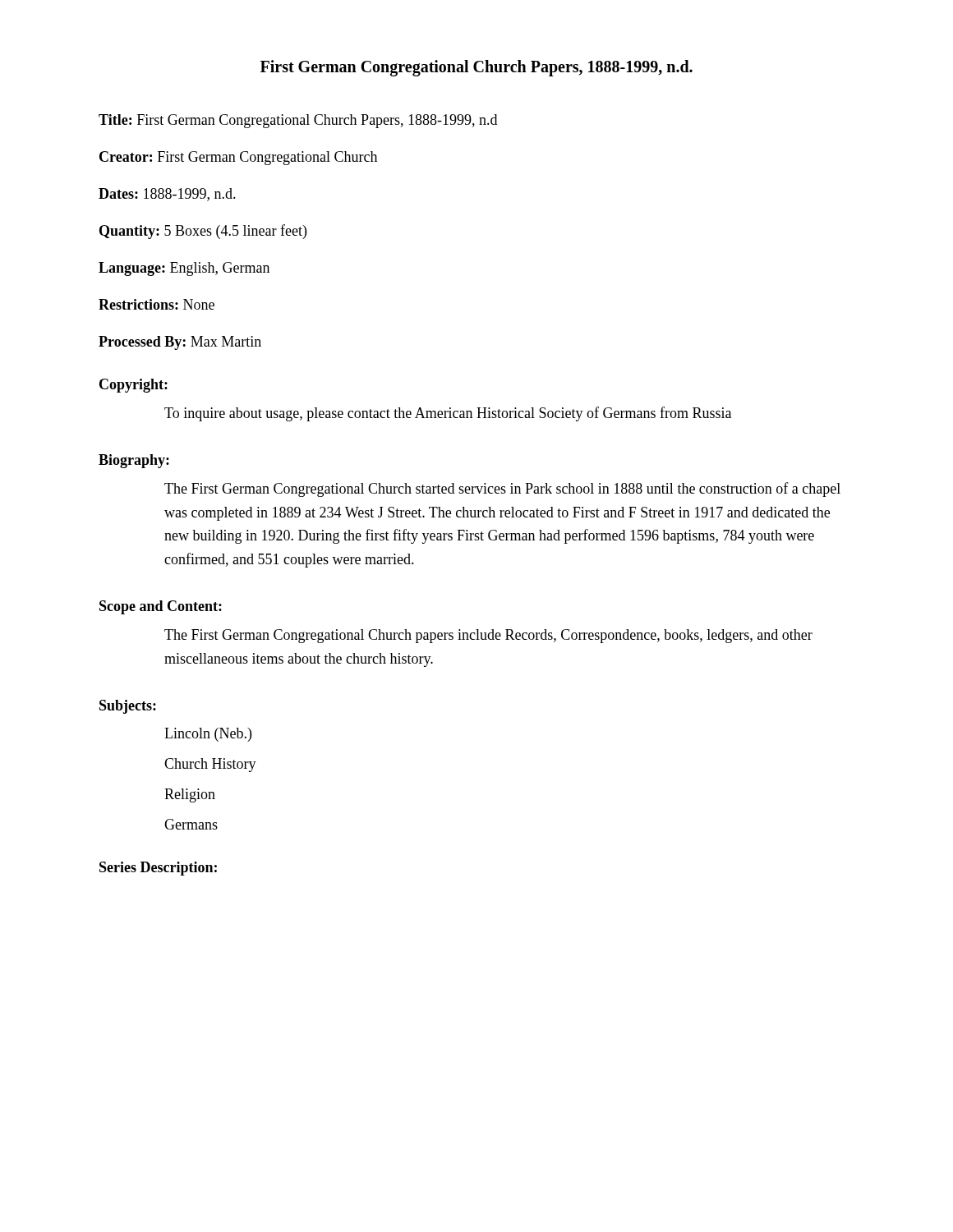Image resolution: width=953 pixels, height=1232 pixels.
Task: Click on the text block that reads "Title: First German Congregational"
Action: pos(298,120)
